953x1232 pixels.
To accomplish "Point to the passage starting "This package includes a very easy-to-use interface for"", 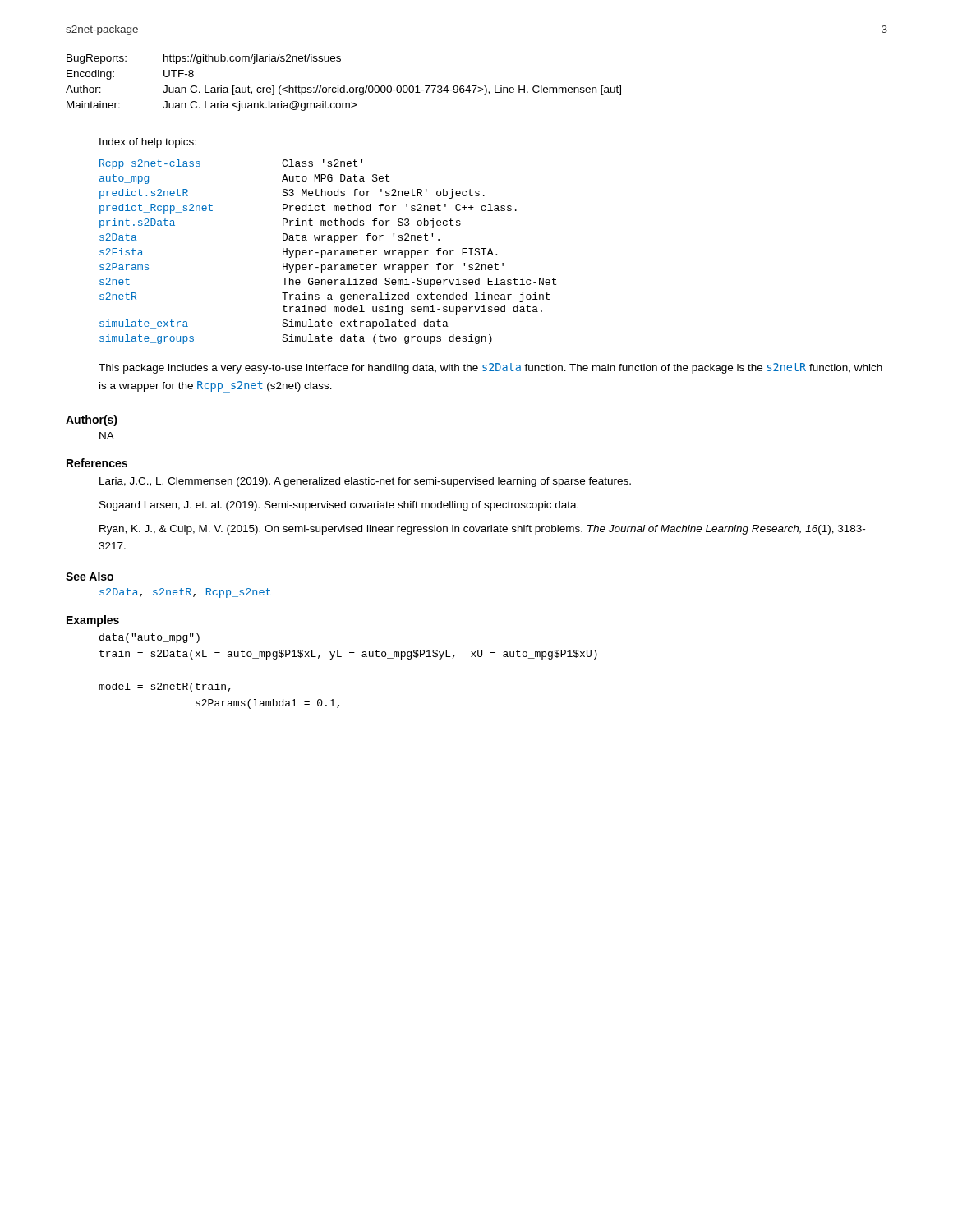I will coord(491,376).
